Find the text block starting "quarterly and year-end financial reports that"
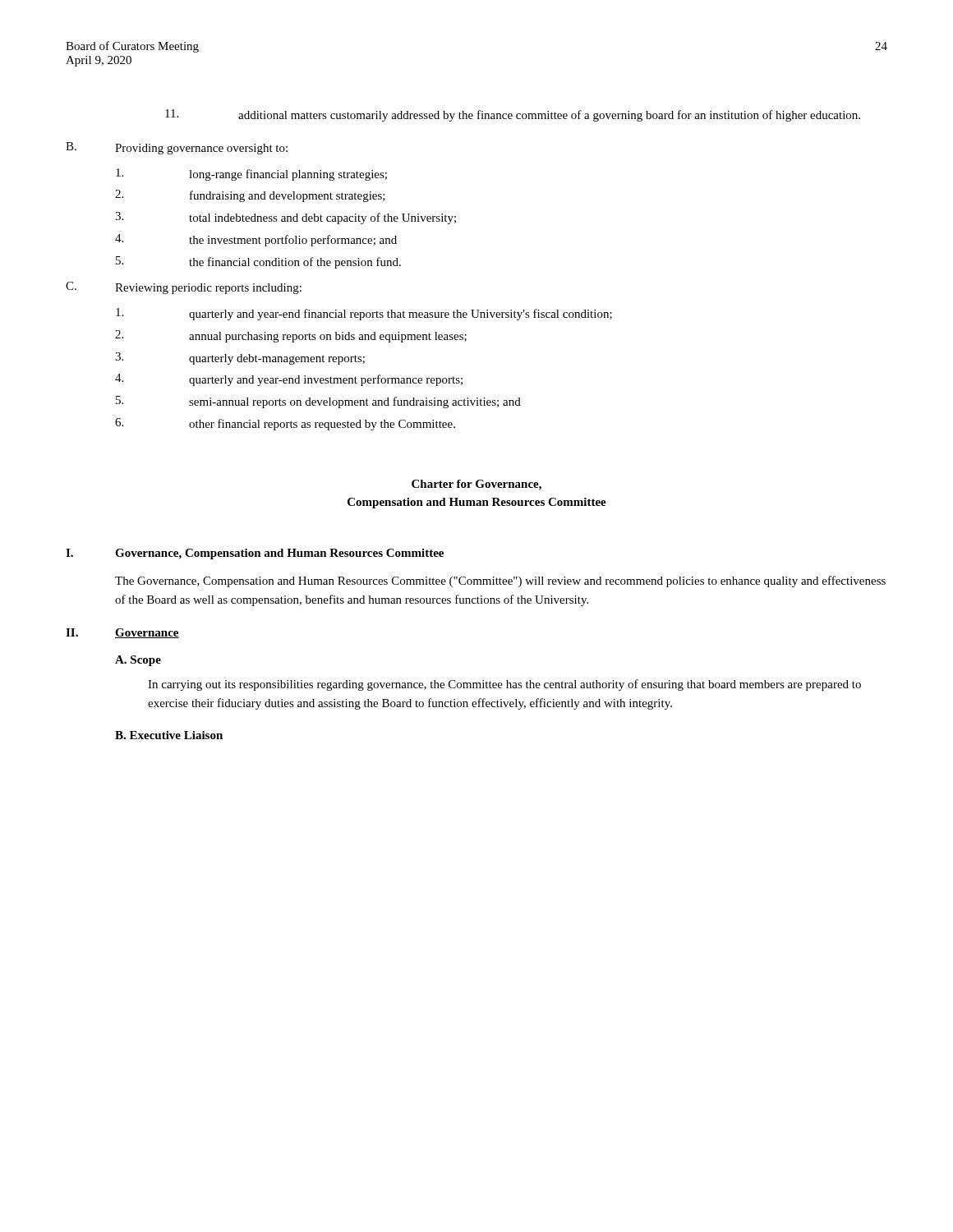953x1232 pixels. pyautogui.click(x=476, y=314)
